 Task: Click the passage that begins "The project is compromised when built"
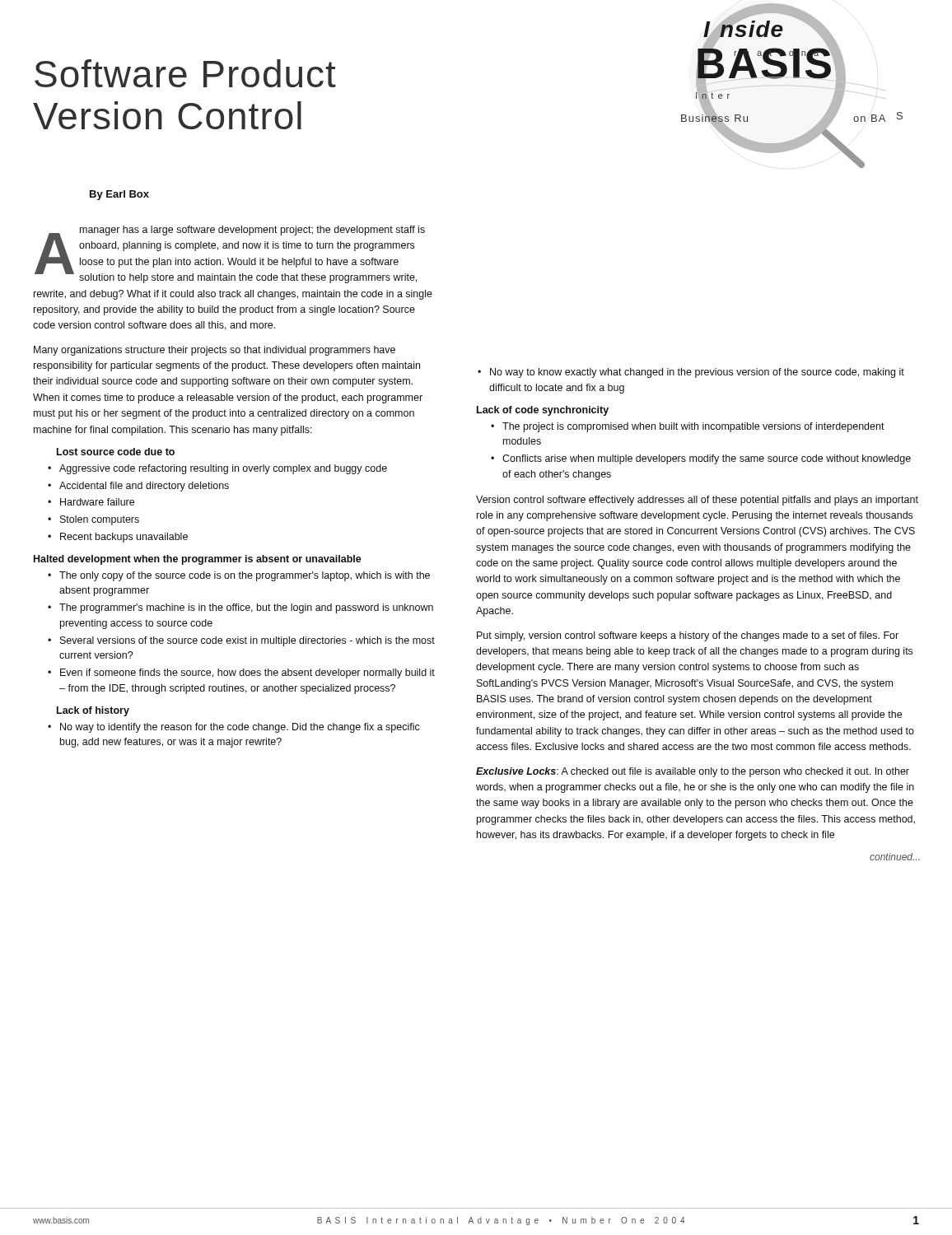693,434
